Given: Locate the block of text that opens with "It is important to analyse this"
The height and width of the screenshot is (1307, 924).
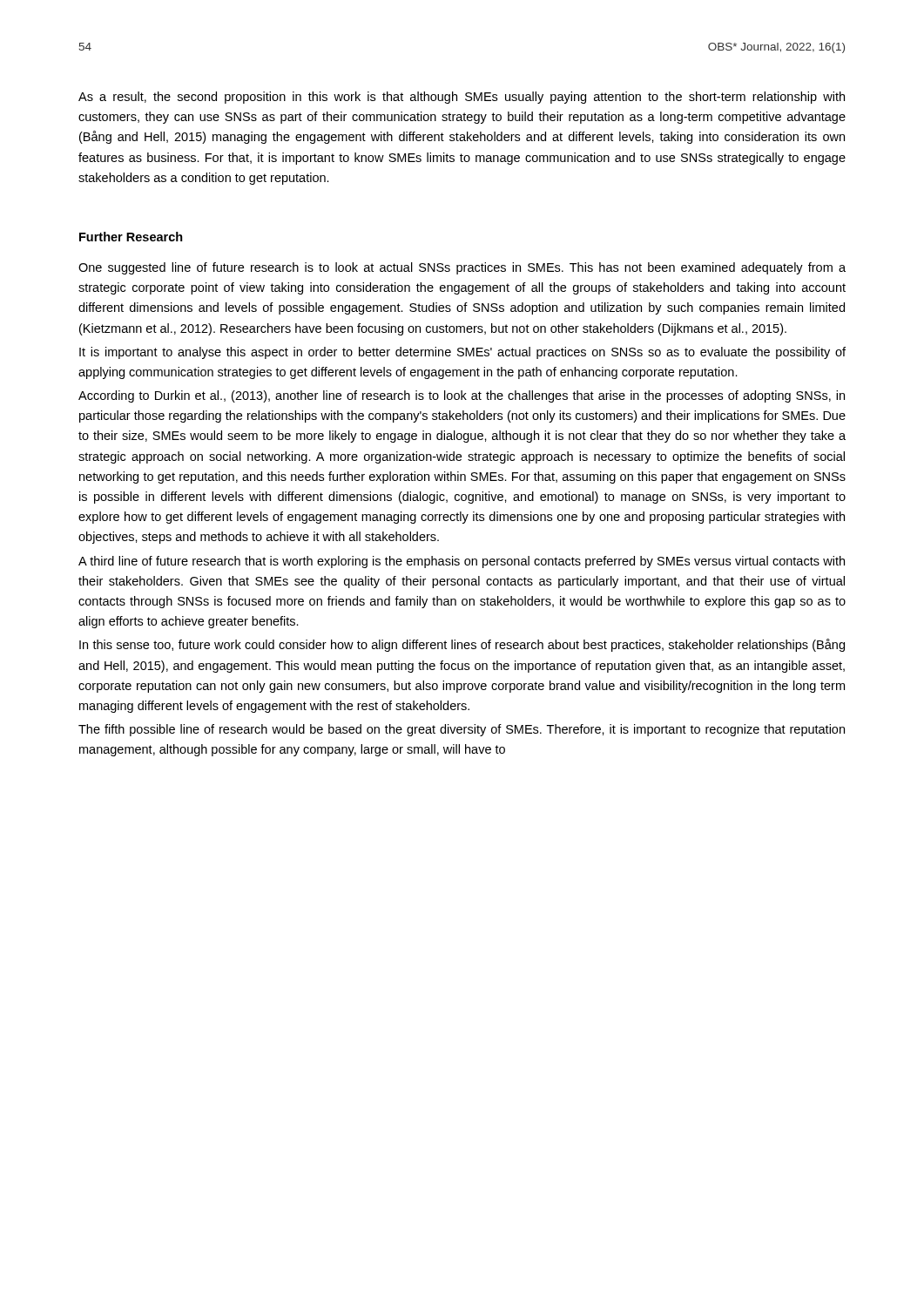Looking at the screenshot, I should (x=462, y=362).
